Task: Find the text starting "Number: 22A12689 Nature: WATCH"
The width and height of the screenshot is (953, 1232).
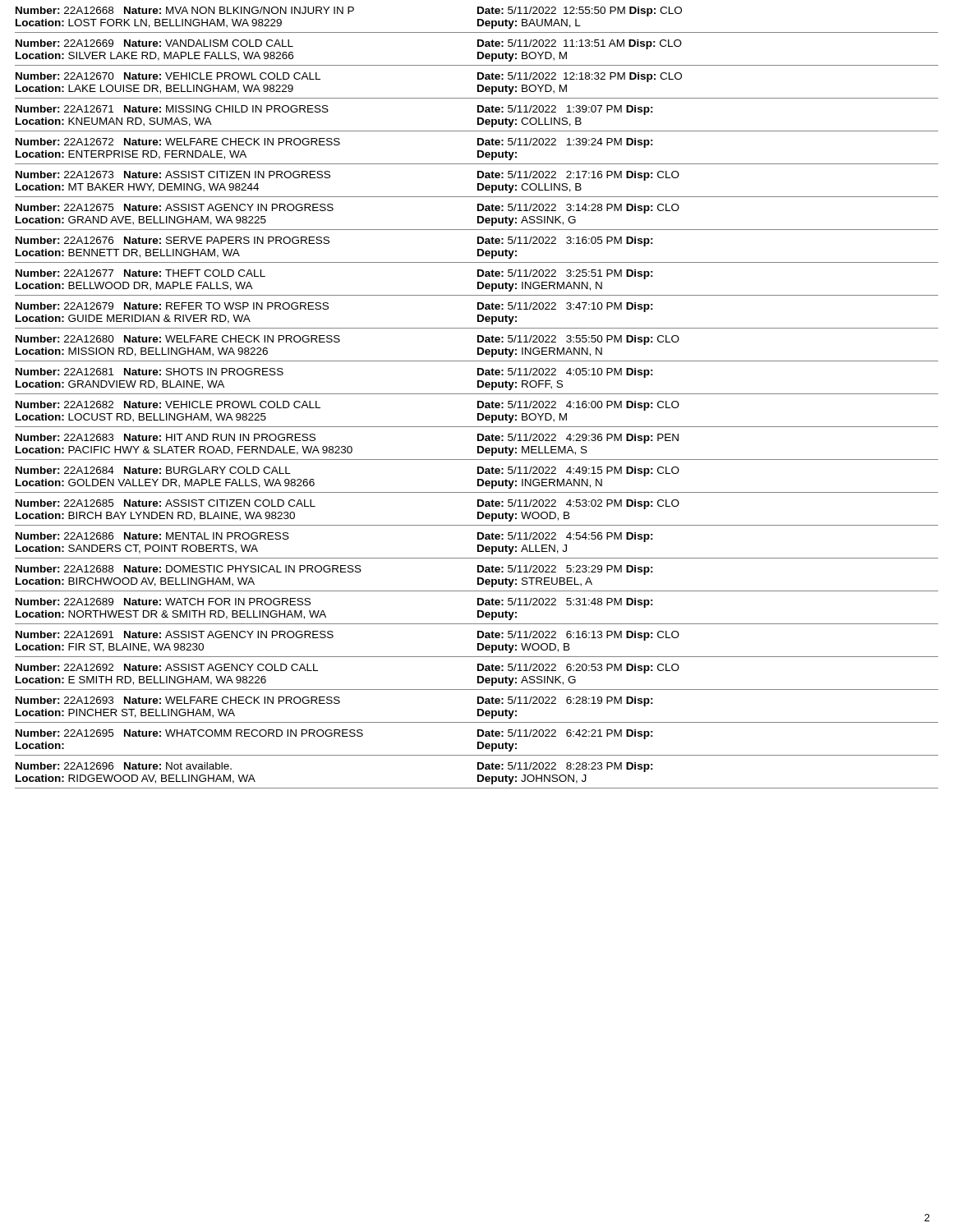Action: pyautogui.click(x=476, y=608)
